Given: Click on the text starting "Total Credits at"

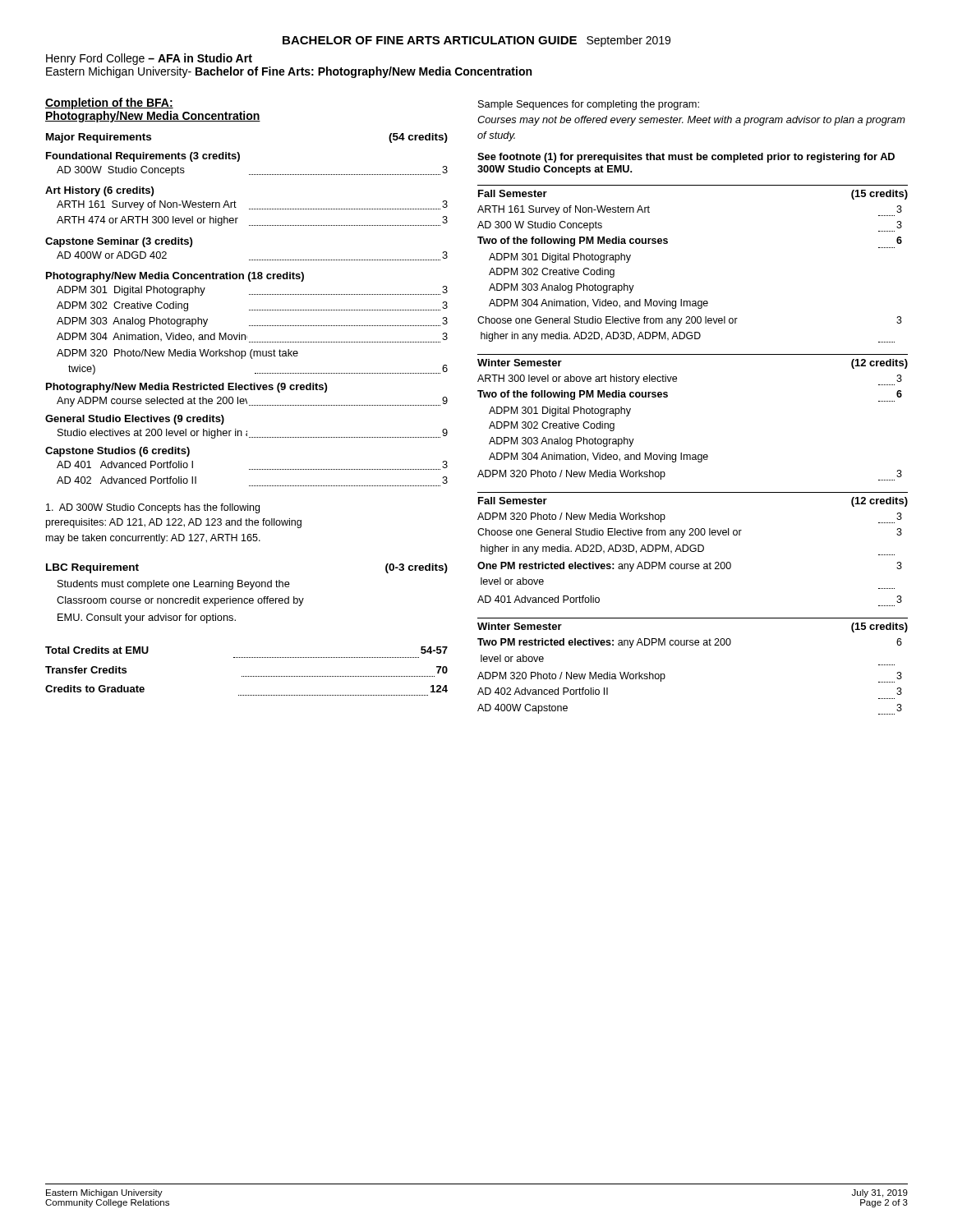Looking at the screenshot, I should pos(246,670).
